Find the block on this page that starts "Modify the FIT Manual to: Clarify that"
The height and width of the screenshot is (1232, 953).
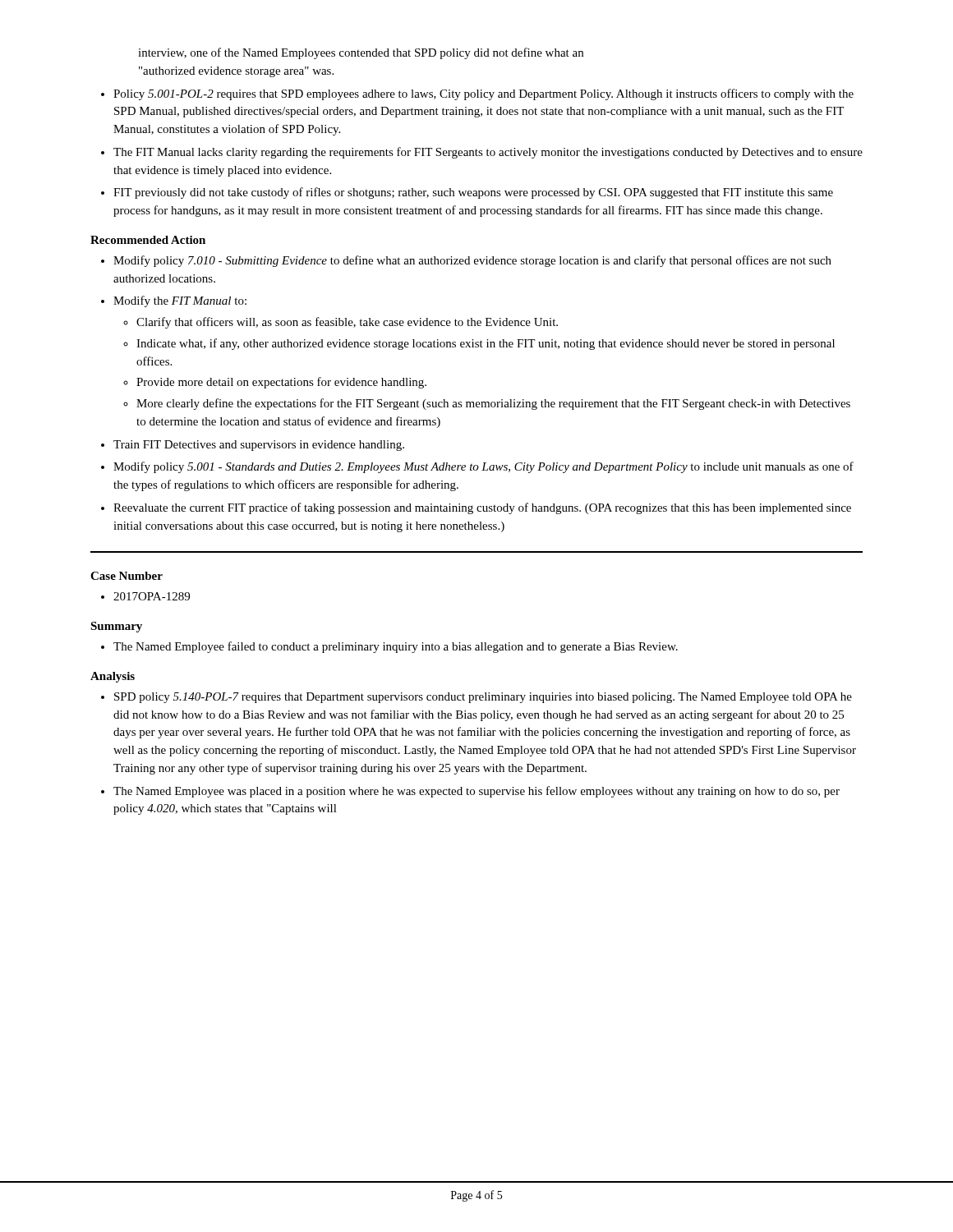click(180, 301)
